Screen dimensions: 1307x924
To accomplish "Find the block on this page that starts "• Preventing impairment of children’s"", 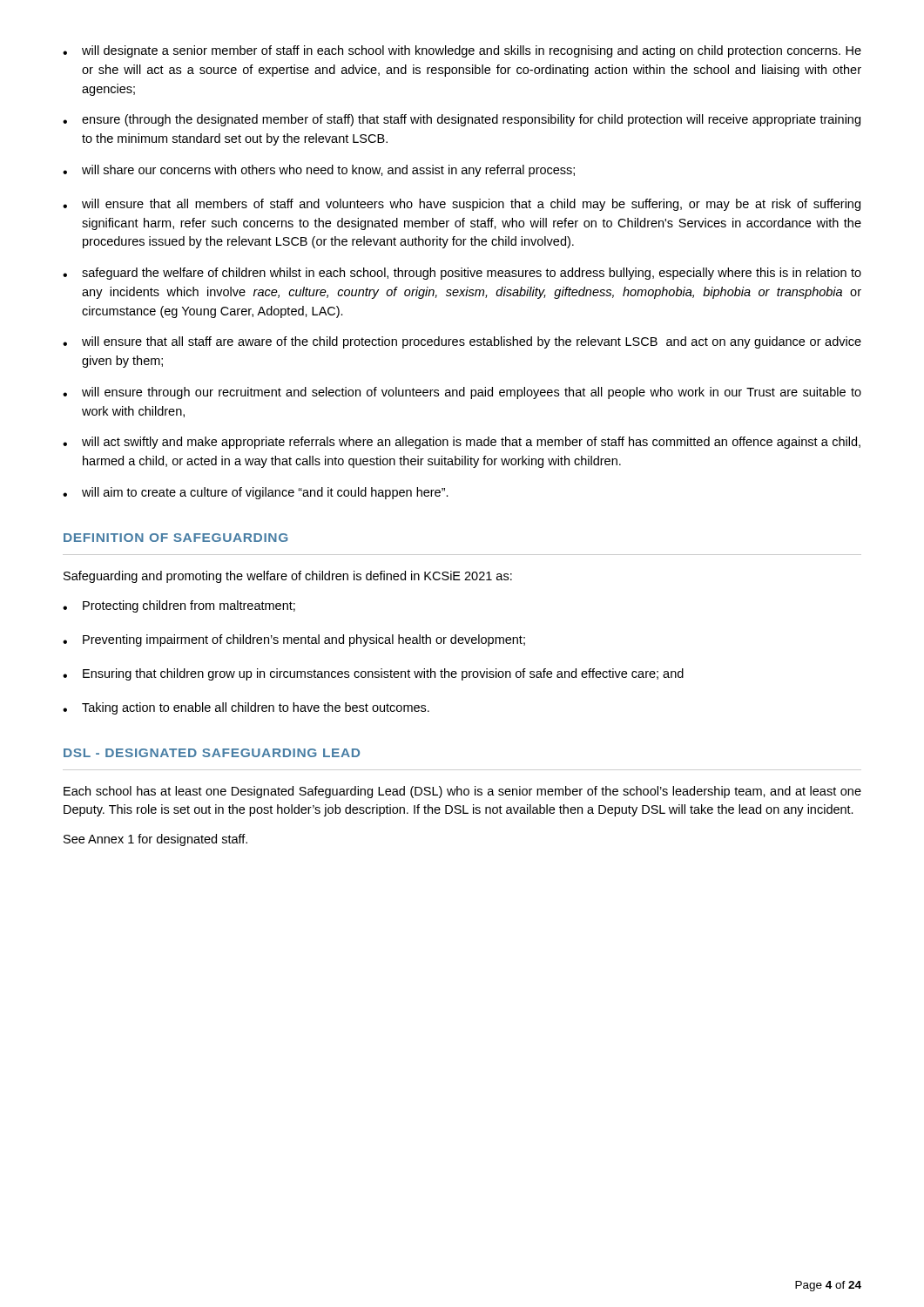I will (462, 641).
